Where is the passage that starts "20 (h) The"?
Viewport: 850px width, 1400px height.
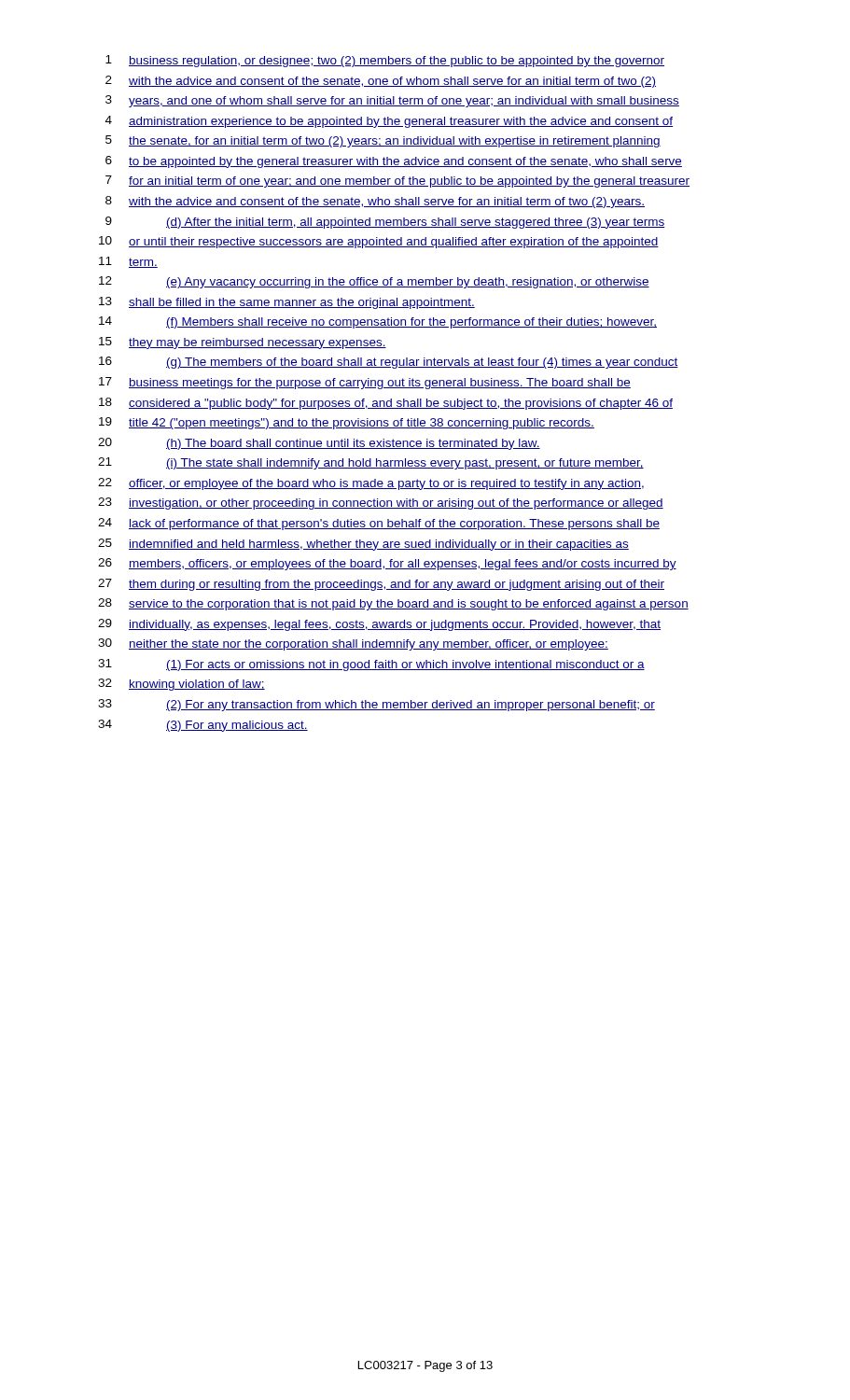click(423, 443)
